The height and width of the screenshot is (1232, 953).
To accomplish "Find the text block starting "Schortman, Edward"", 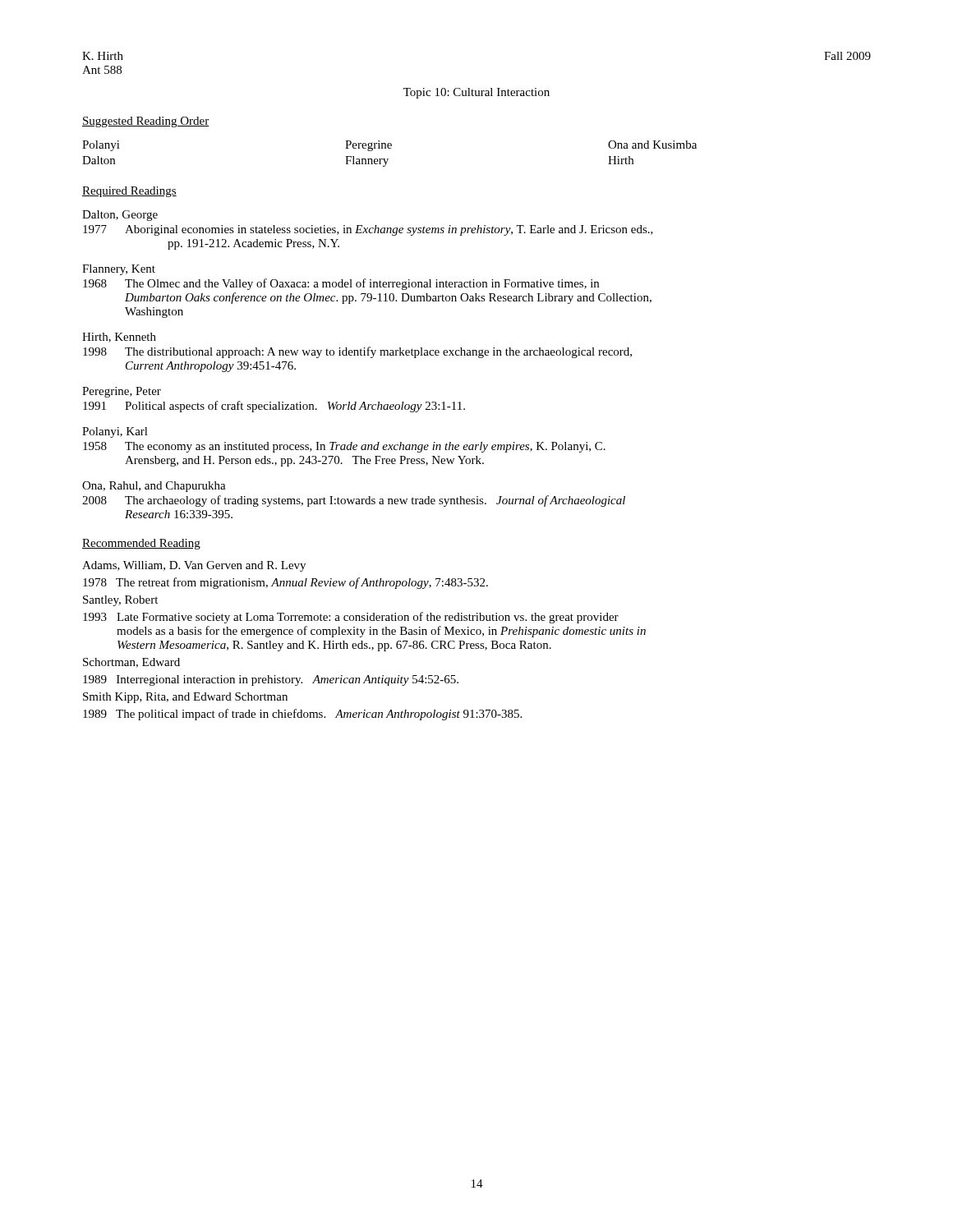I will (131, 662).
